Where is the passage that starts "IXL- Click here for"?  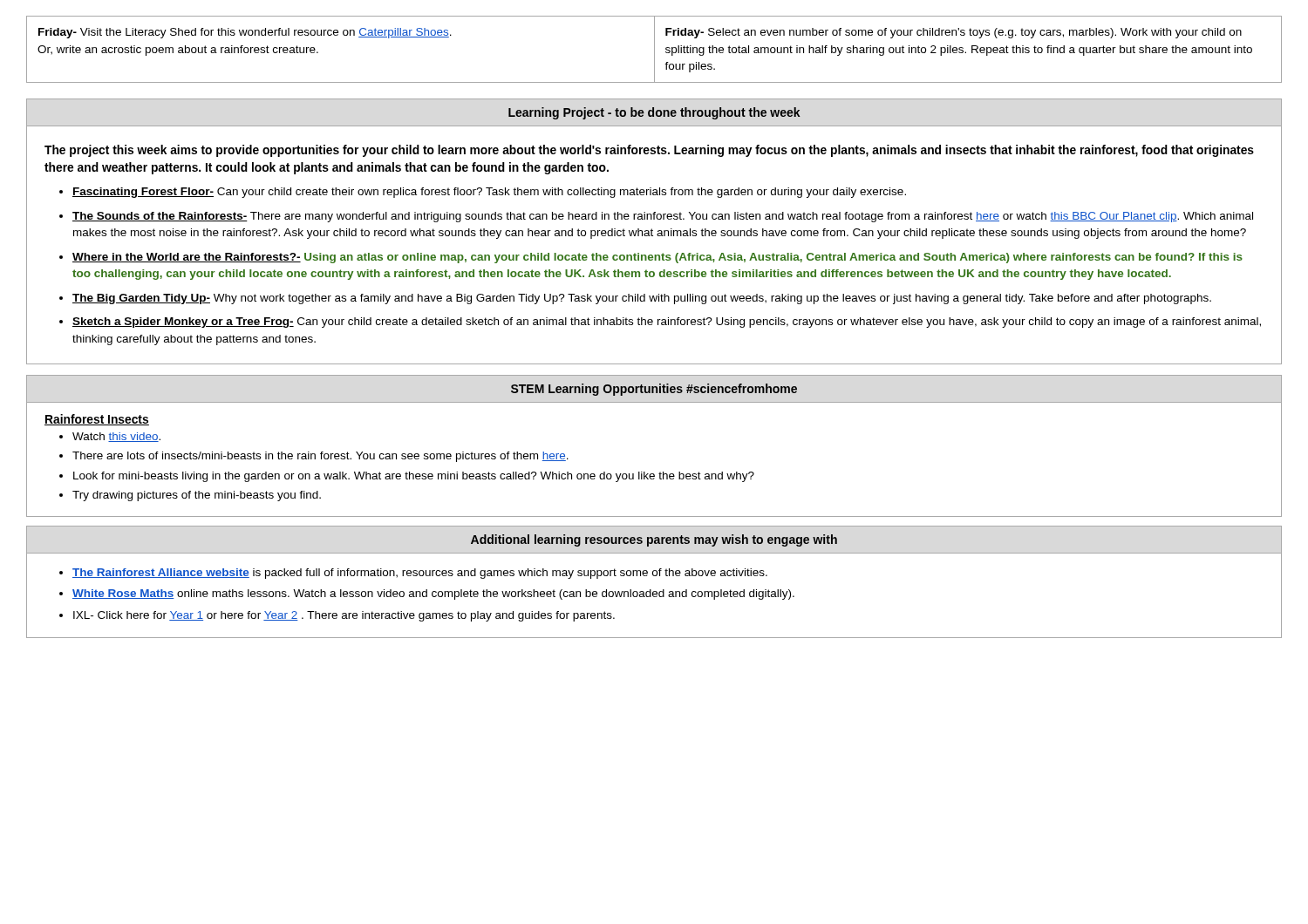tap(344, 615)
